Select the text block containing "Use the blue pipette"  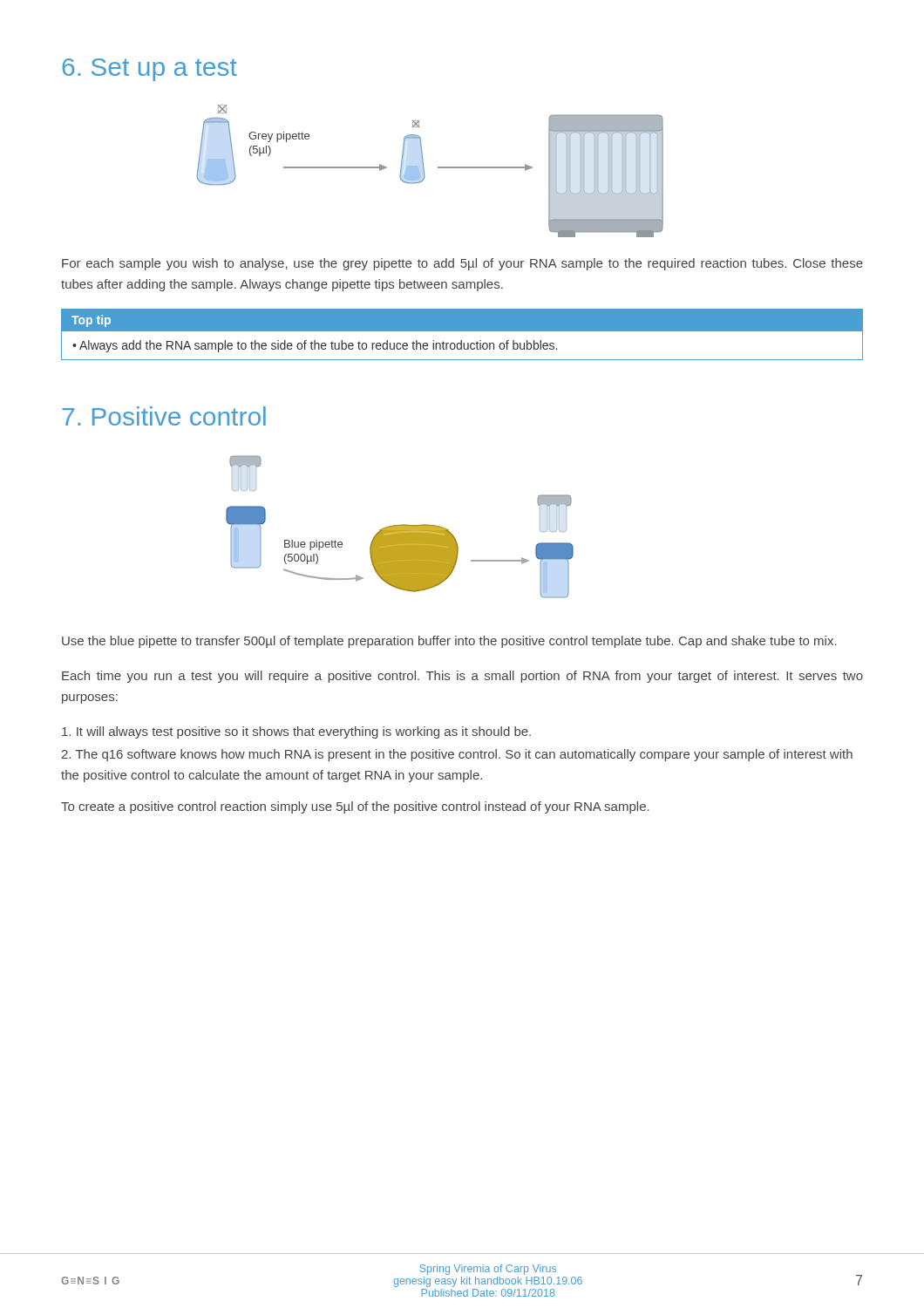tap(462, 641)
